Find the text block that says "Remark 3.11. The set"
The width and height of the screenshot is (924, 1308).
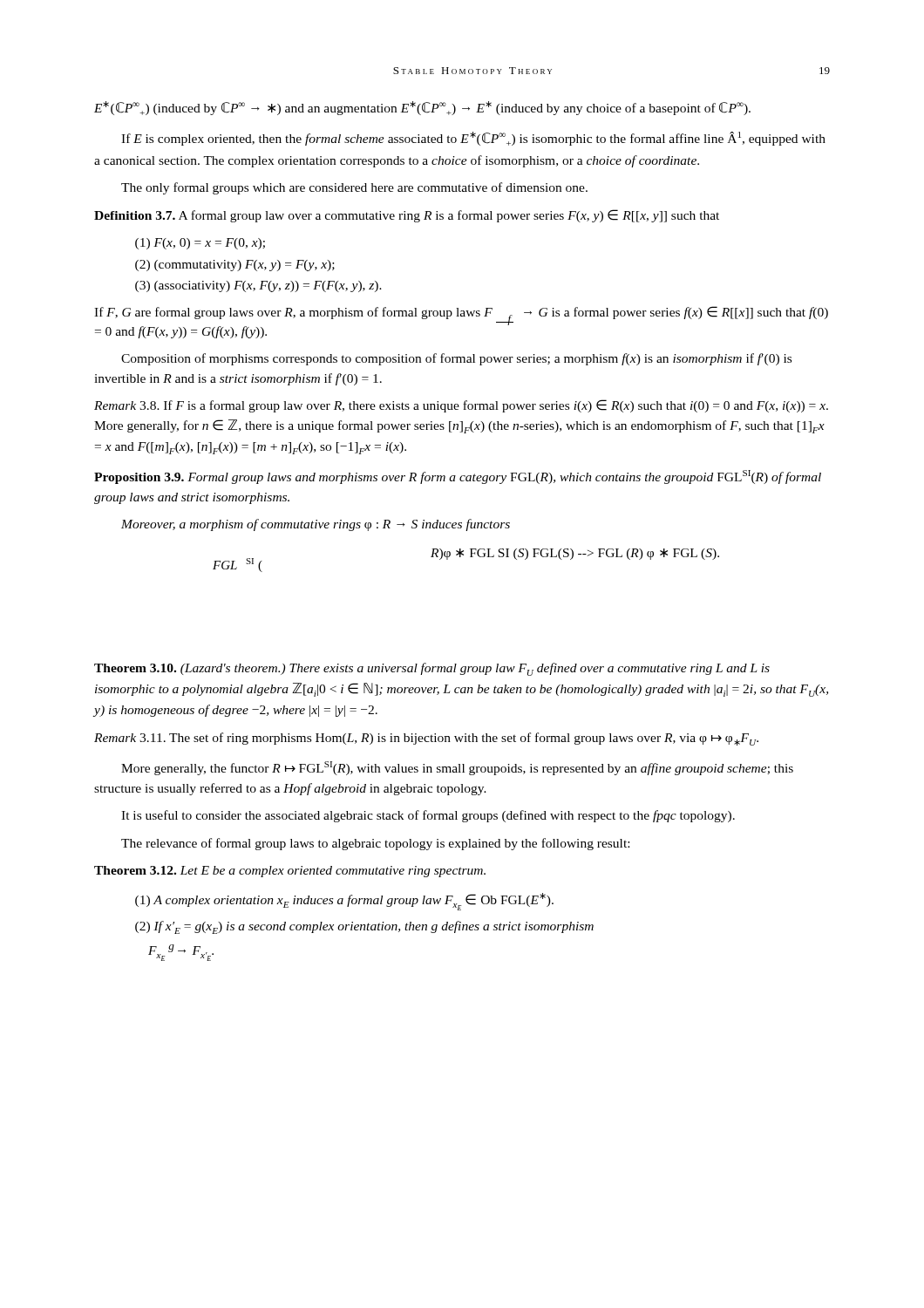[462, 739]
